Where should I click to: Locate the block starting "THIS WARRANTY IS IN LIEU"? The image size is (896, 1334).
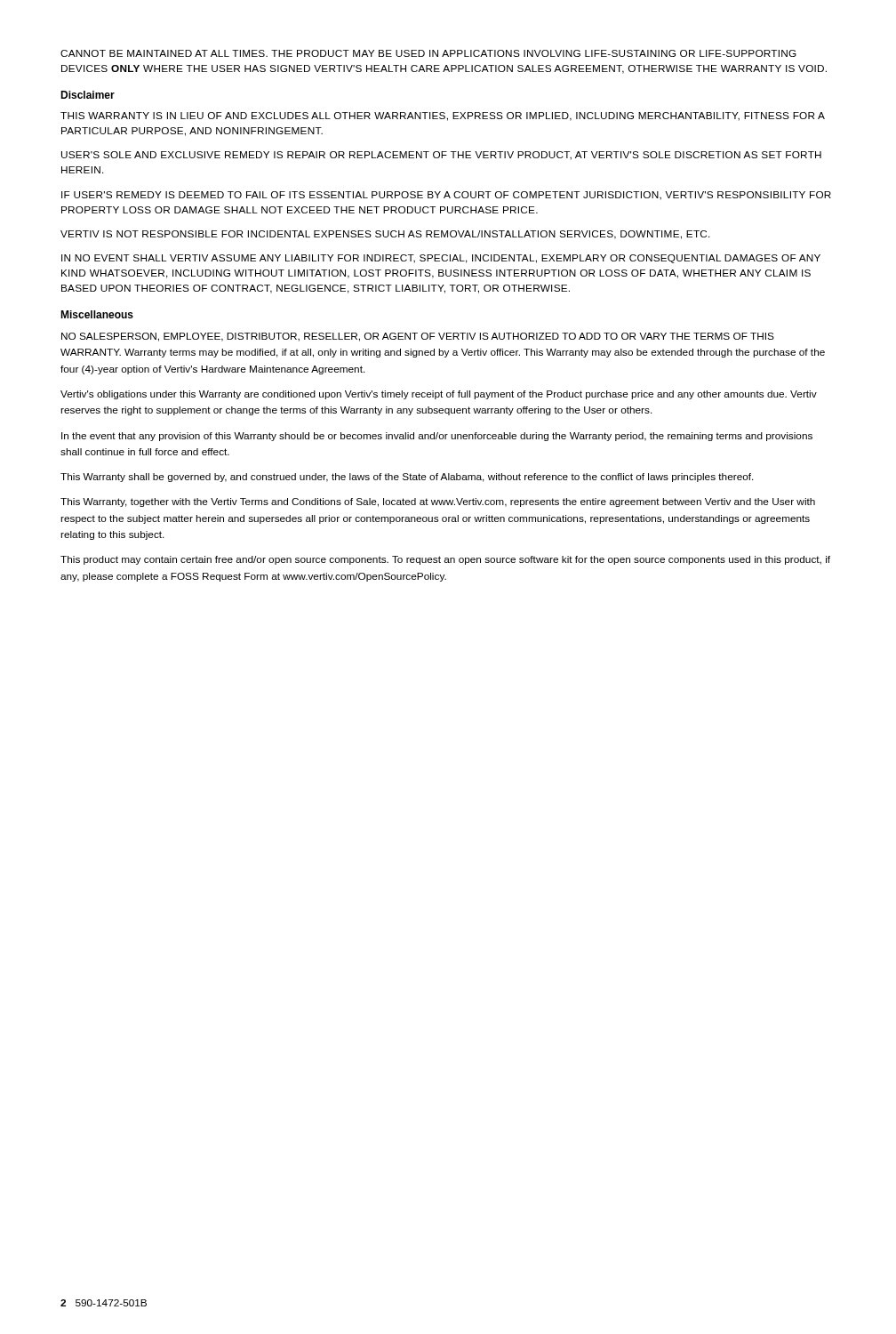point(442,123)
